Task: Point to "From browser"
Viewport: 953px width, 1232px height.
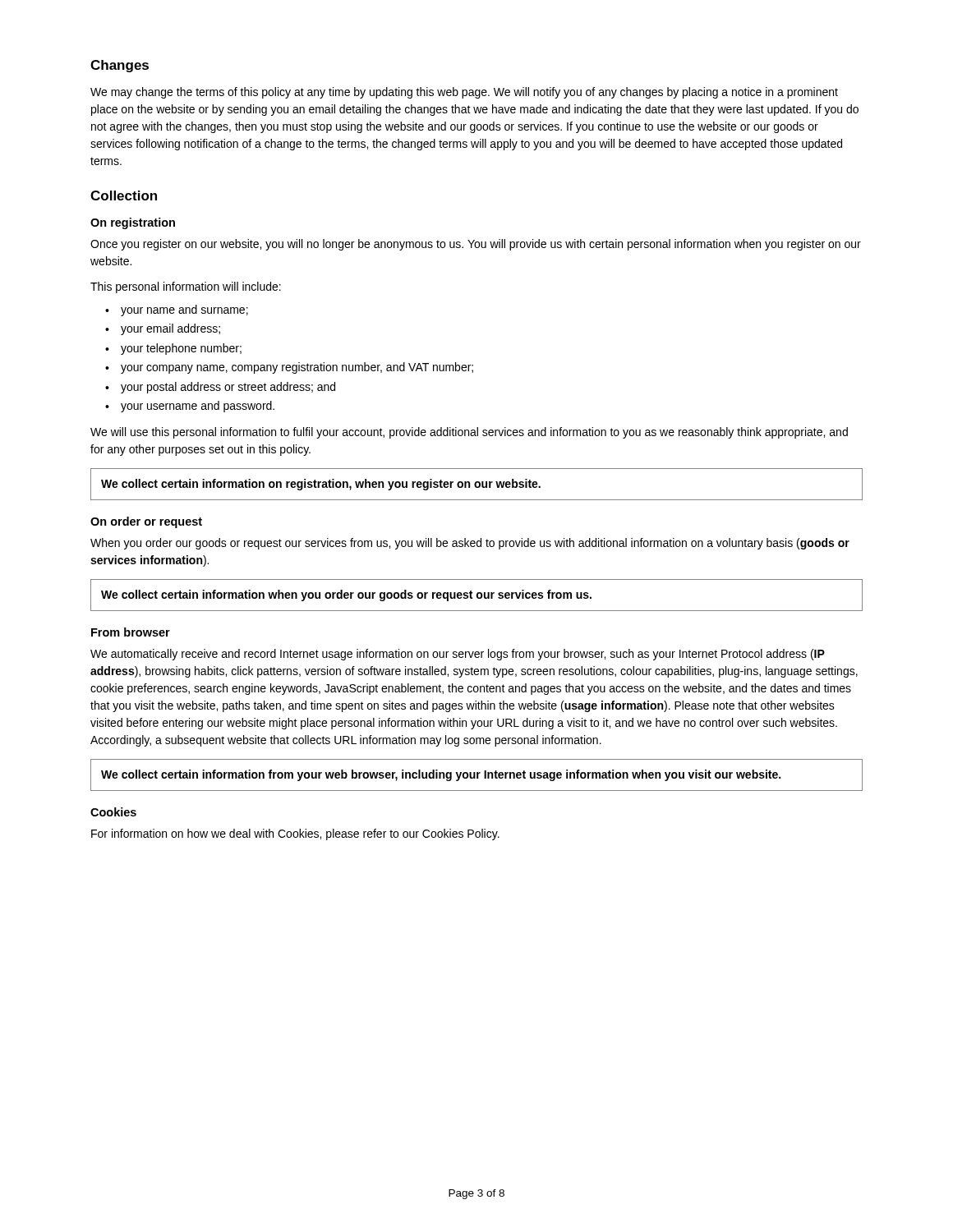Action: [x=130, y=633]
